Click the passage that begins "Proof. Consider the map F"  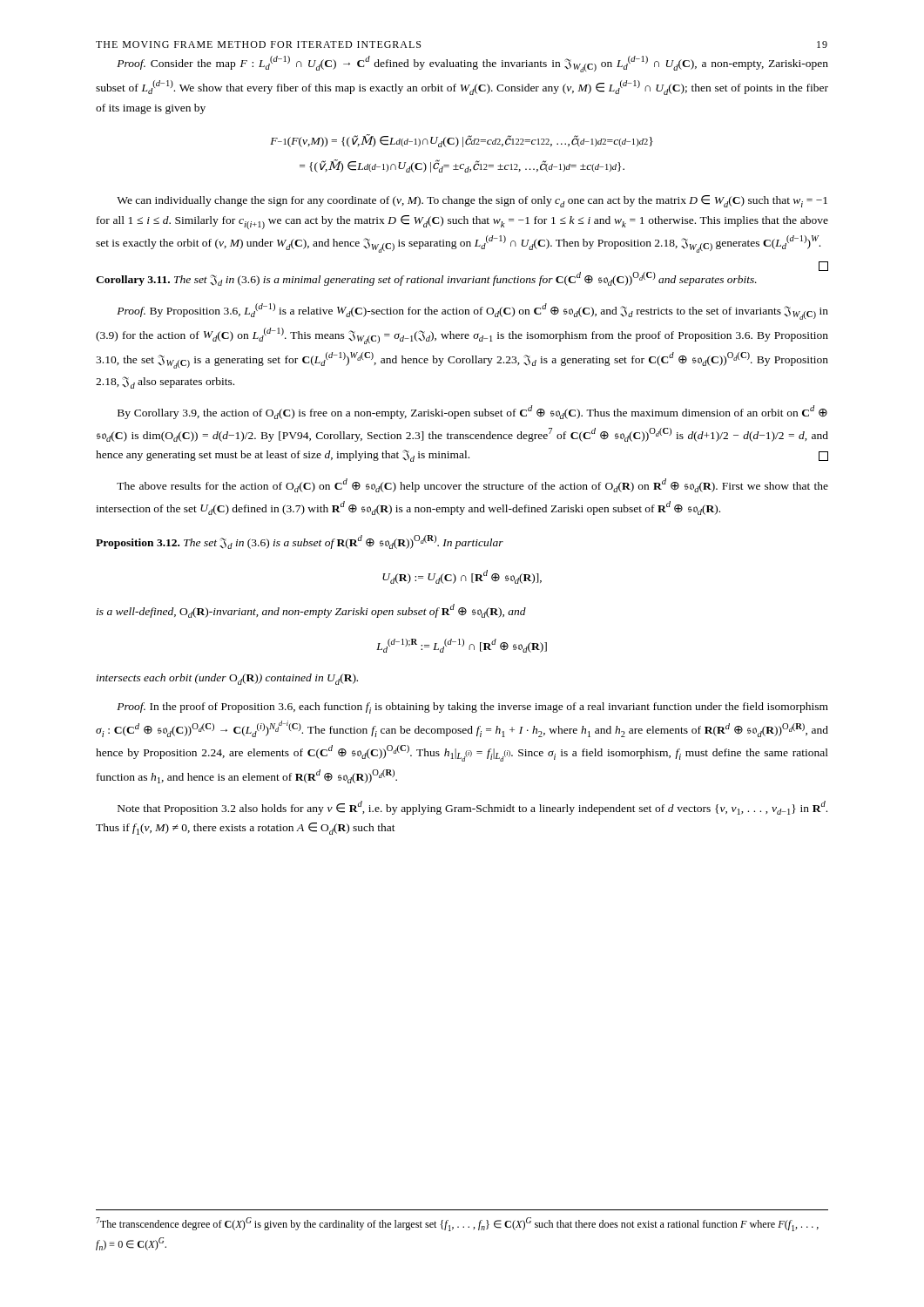tap(462, 84)
